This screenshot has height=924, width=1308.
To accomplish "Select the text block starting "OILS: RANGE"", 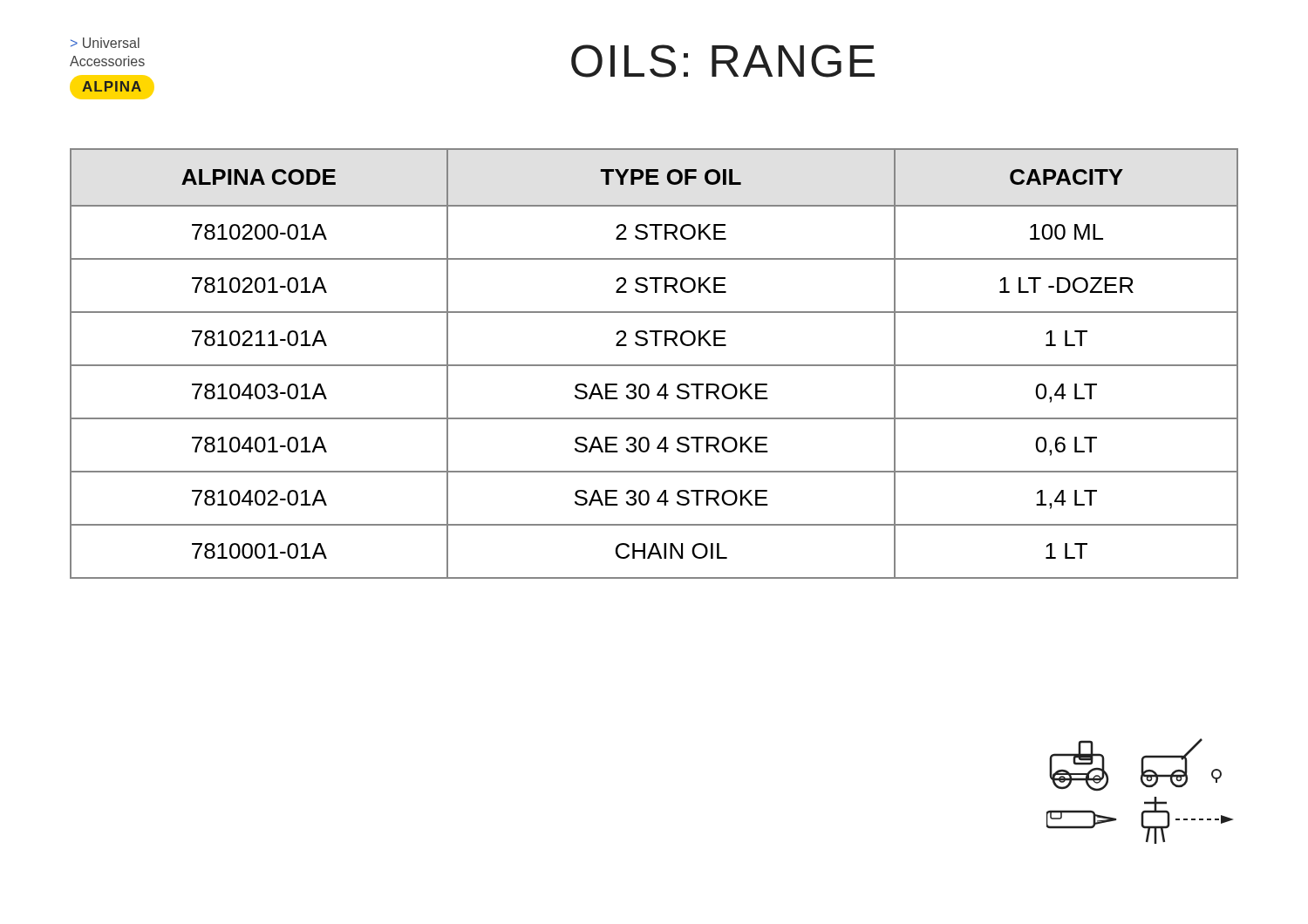I will [x=724, y=61].
